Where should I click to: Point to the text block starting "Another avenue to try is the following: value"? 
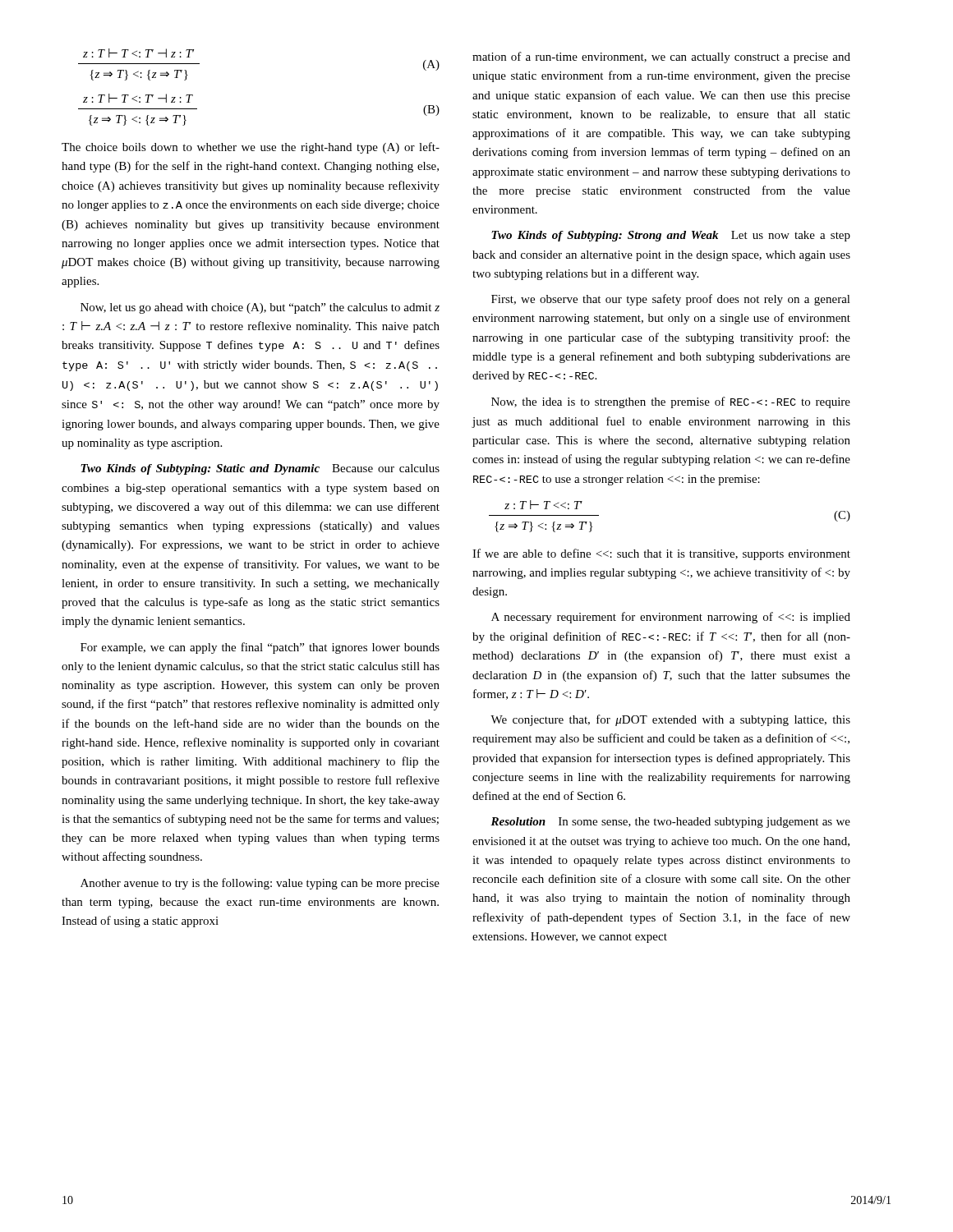pyautogui.click(x=251, y=902)
